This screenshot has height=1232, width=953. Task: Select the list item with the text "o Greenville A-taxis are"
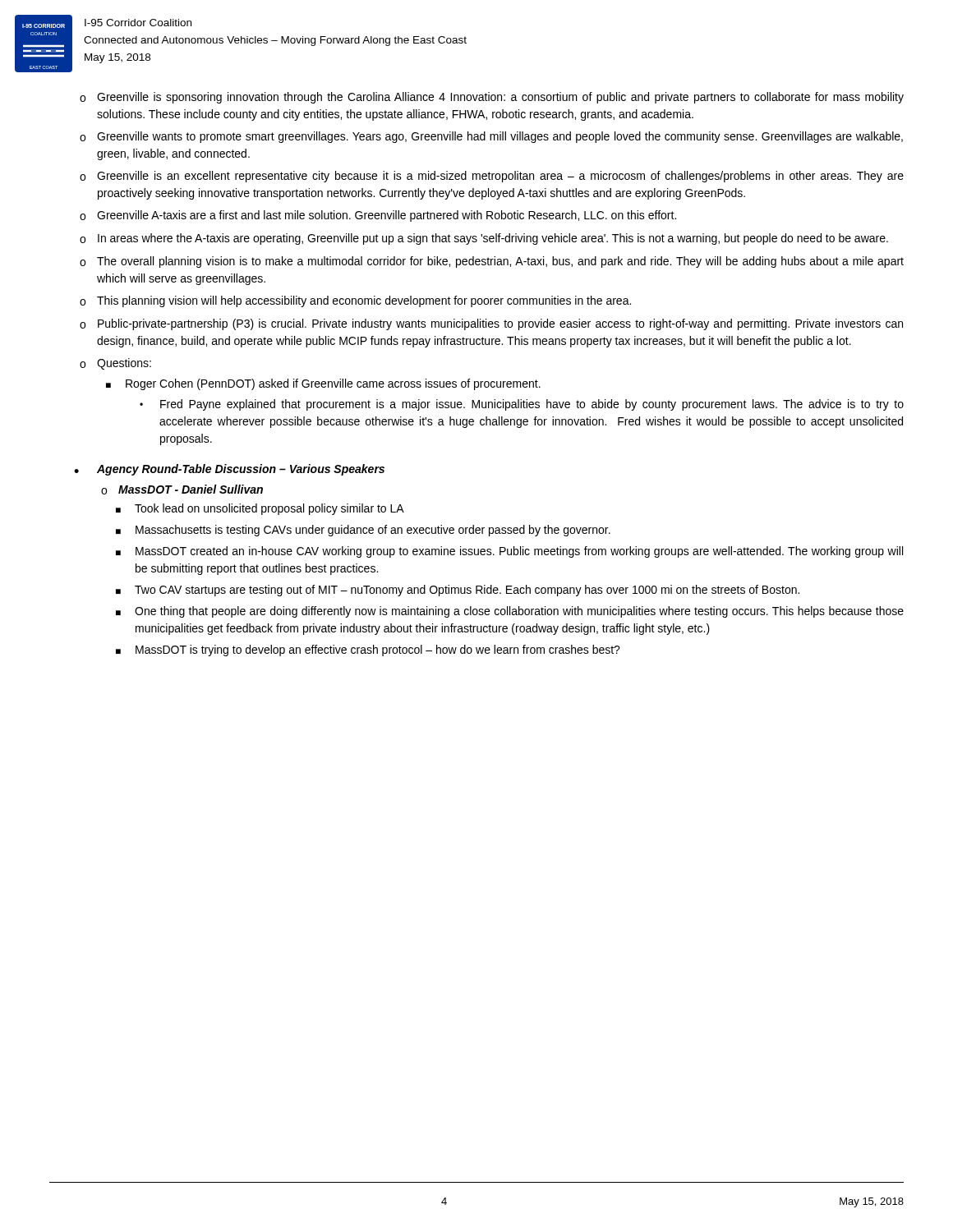tap(489, 216)
